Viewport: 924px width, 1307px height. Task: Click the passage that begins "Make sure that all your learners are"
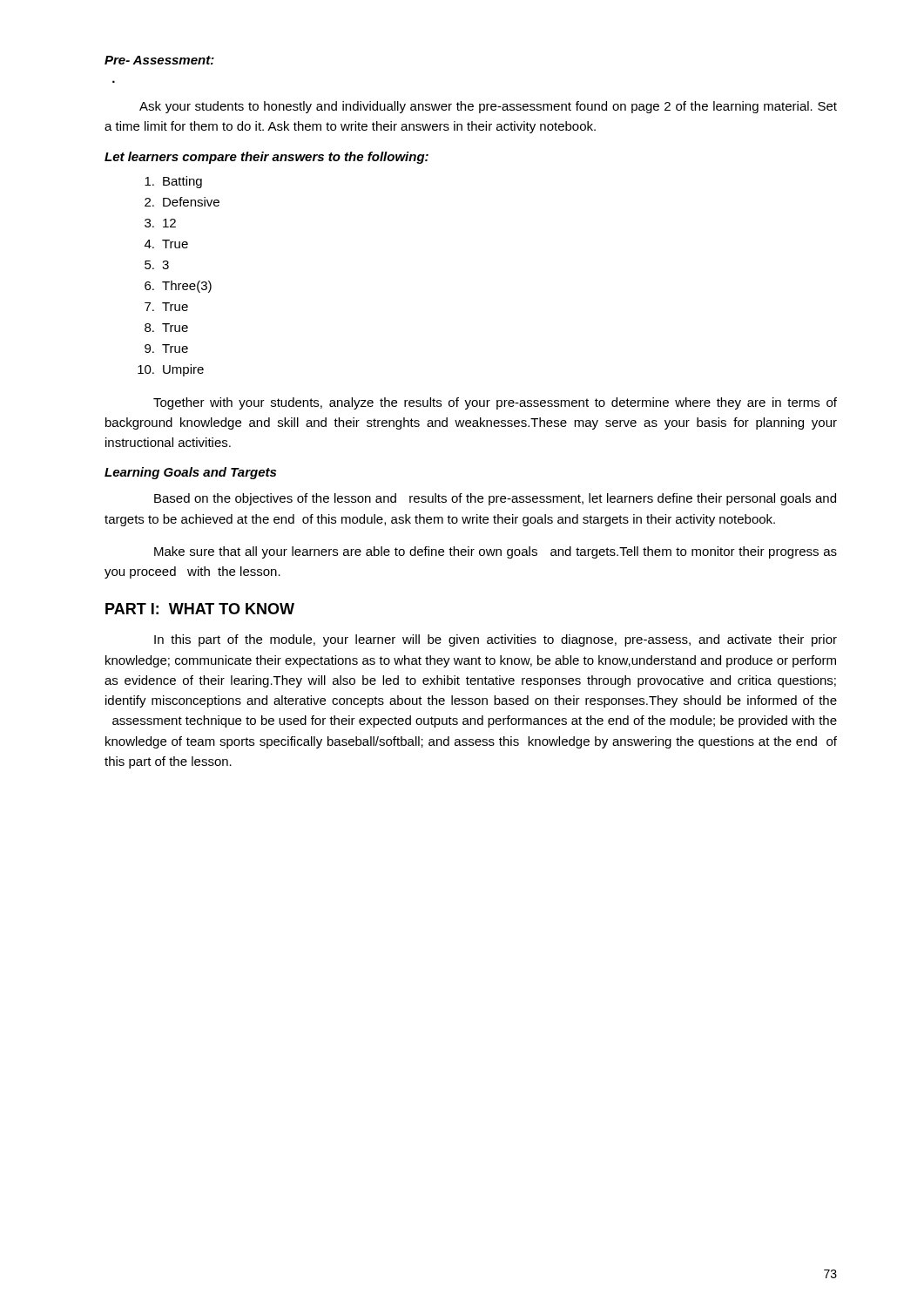[x=471, y=561]
